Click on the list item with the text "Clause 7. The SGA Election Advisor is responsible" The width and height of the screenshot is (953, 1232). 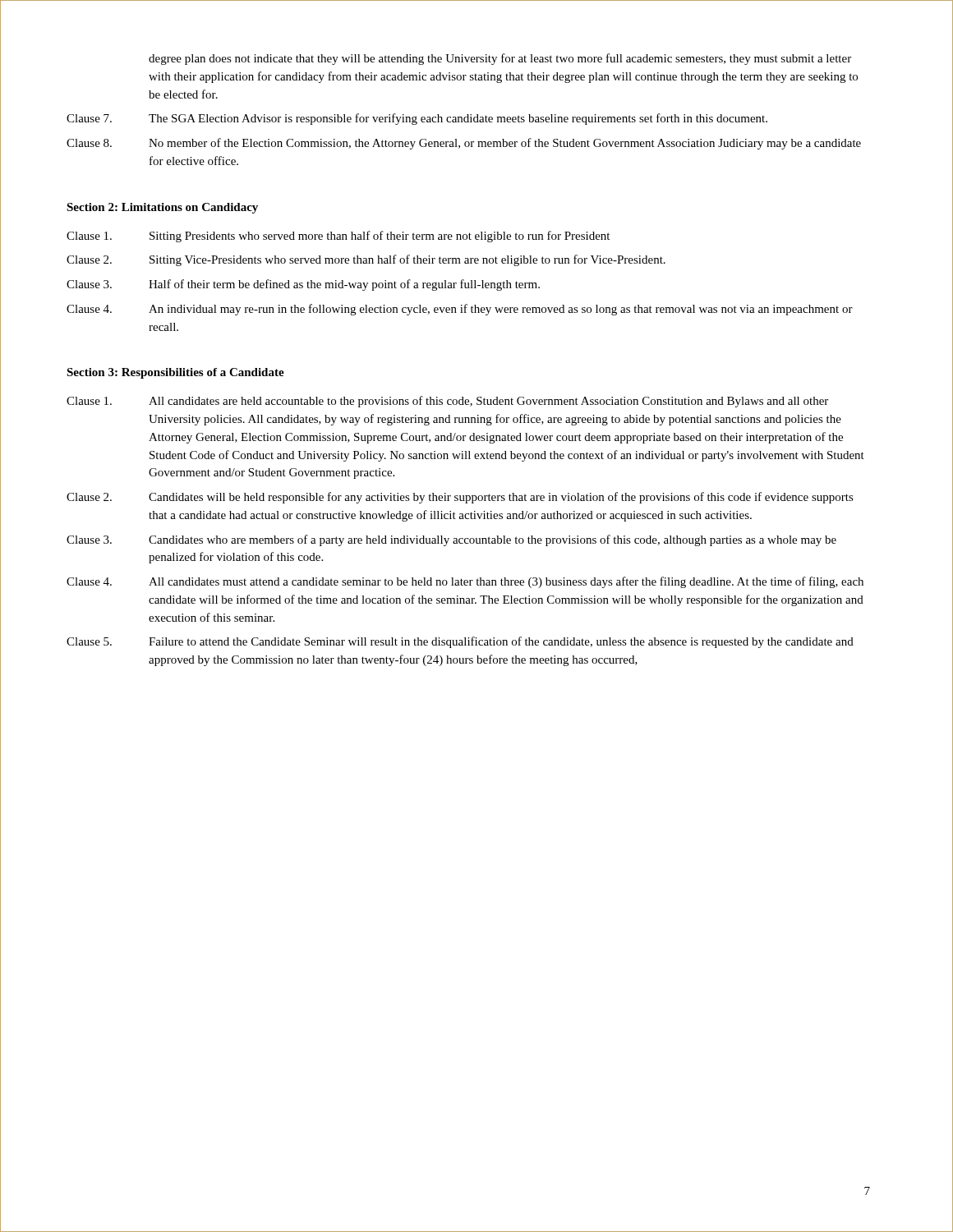tap(468, 119)
